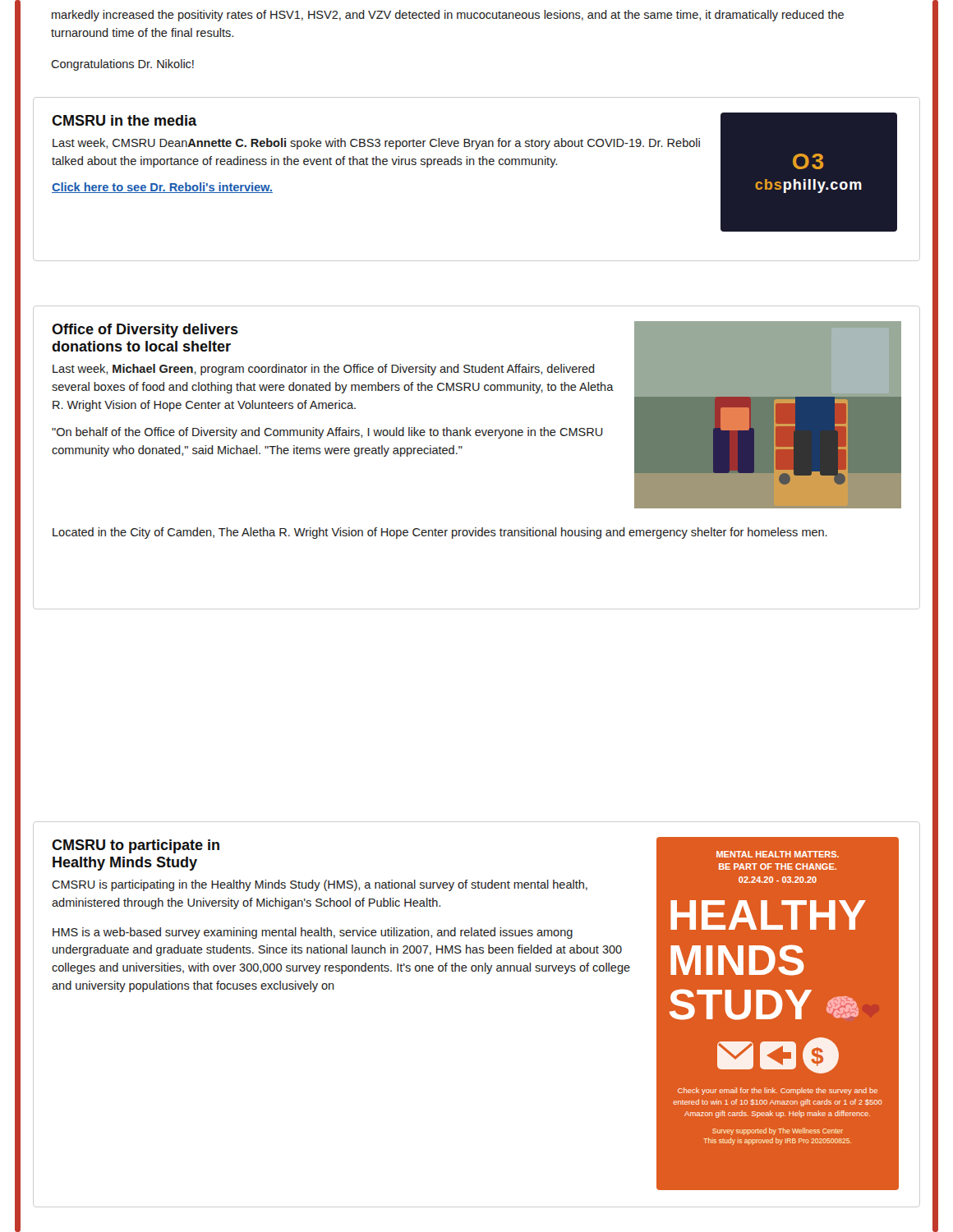Locate the section header that says "CMSRU in the media"
This screenshot has height=1232, width=953.
[124, 121]
